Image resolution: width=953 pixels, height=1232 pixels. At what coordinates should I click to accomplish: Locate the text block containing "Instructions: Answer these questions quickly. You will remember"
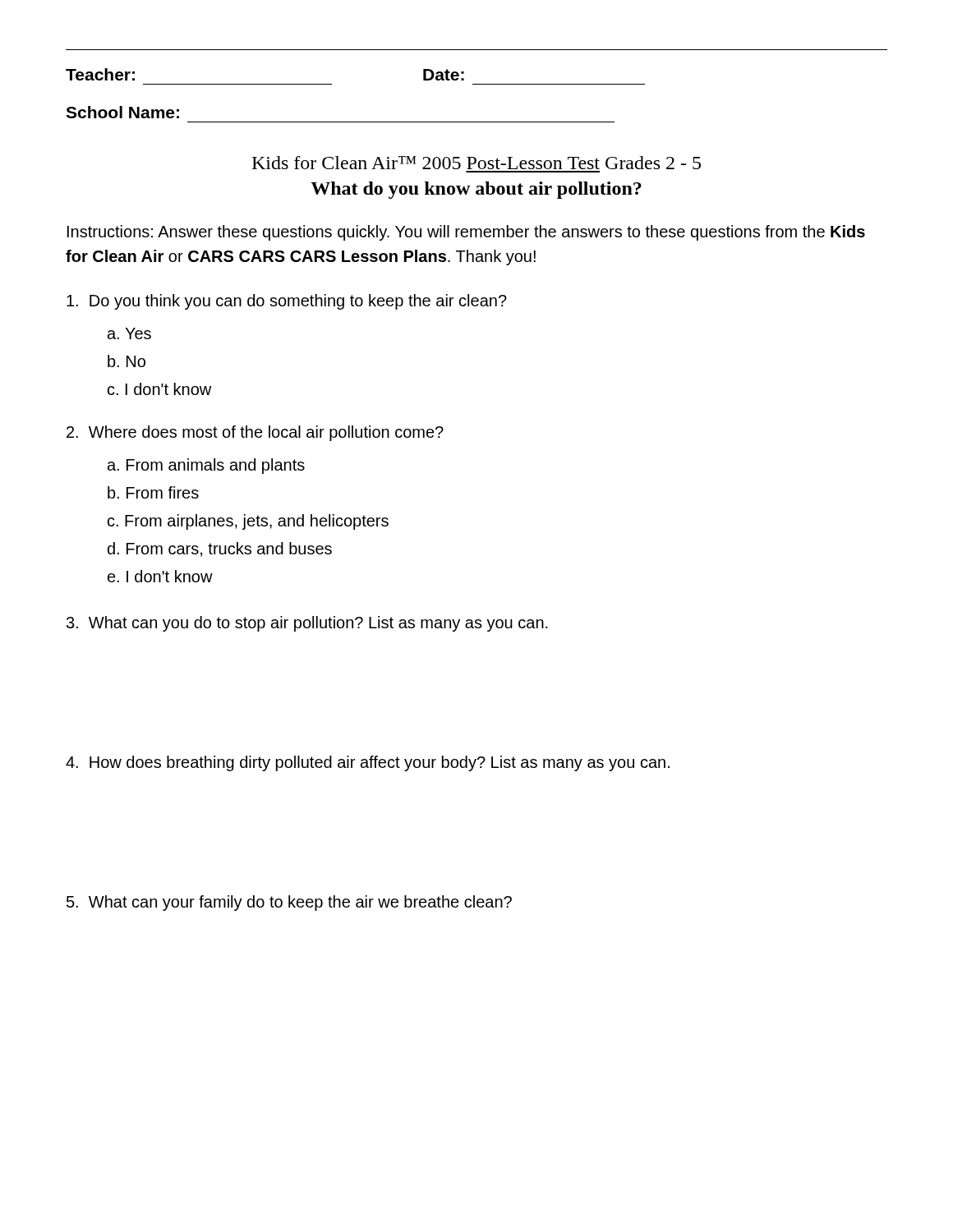466,244
